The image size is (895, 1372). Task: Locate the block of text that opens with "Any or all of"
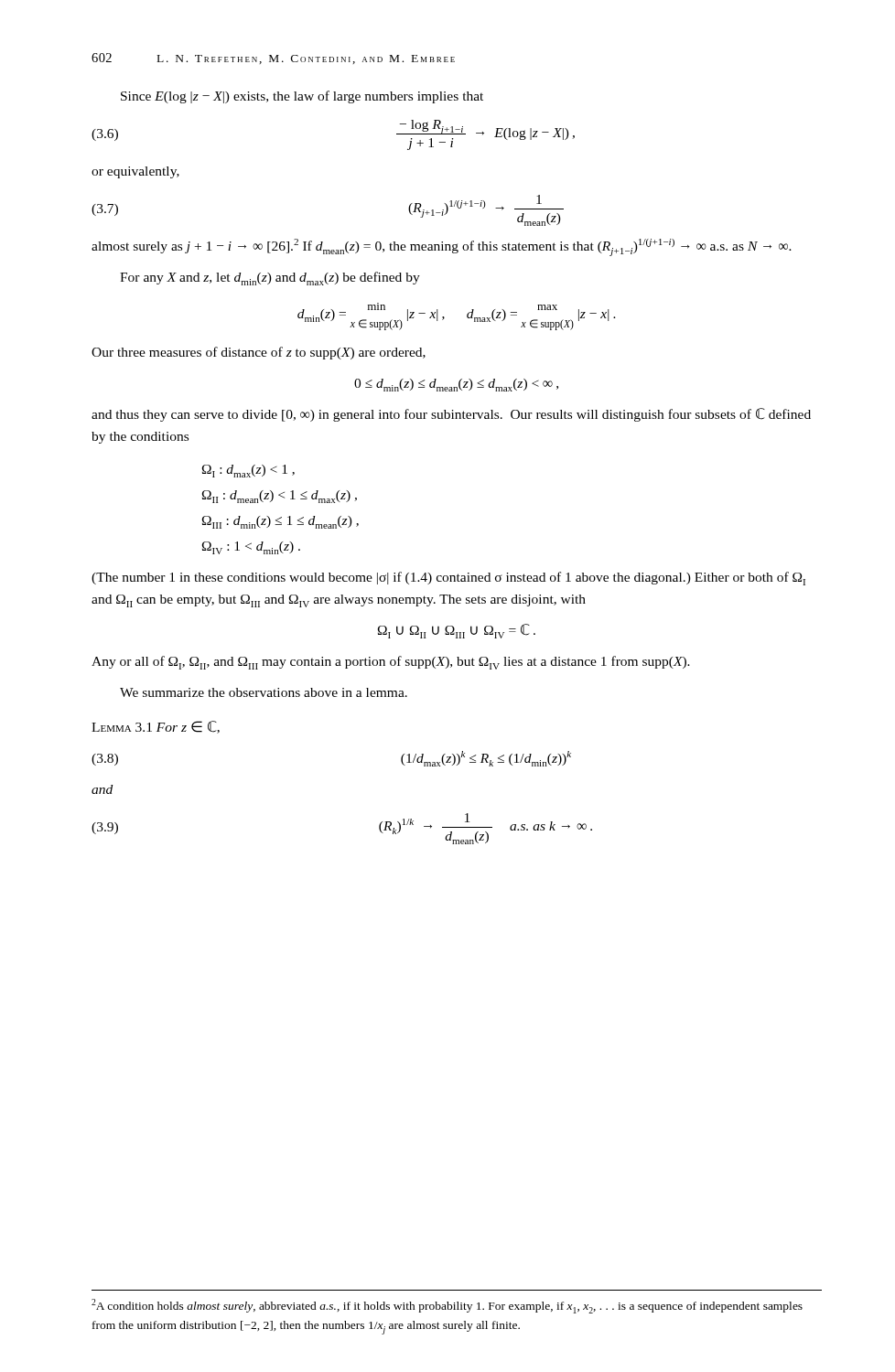pos(457,661)
